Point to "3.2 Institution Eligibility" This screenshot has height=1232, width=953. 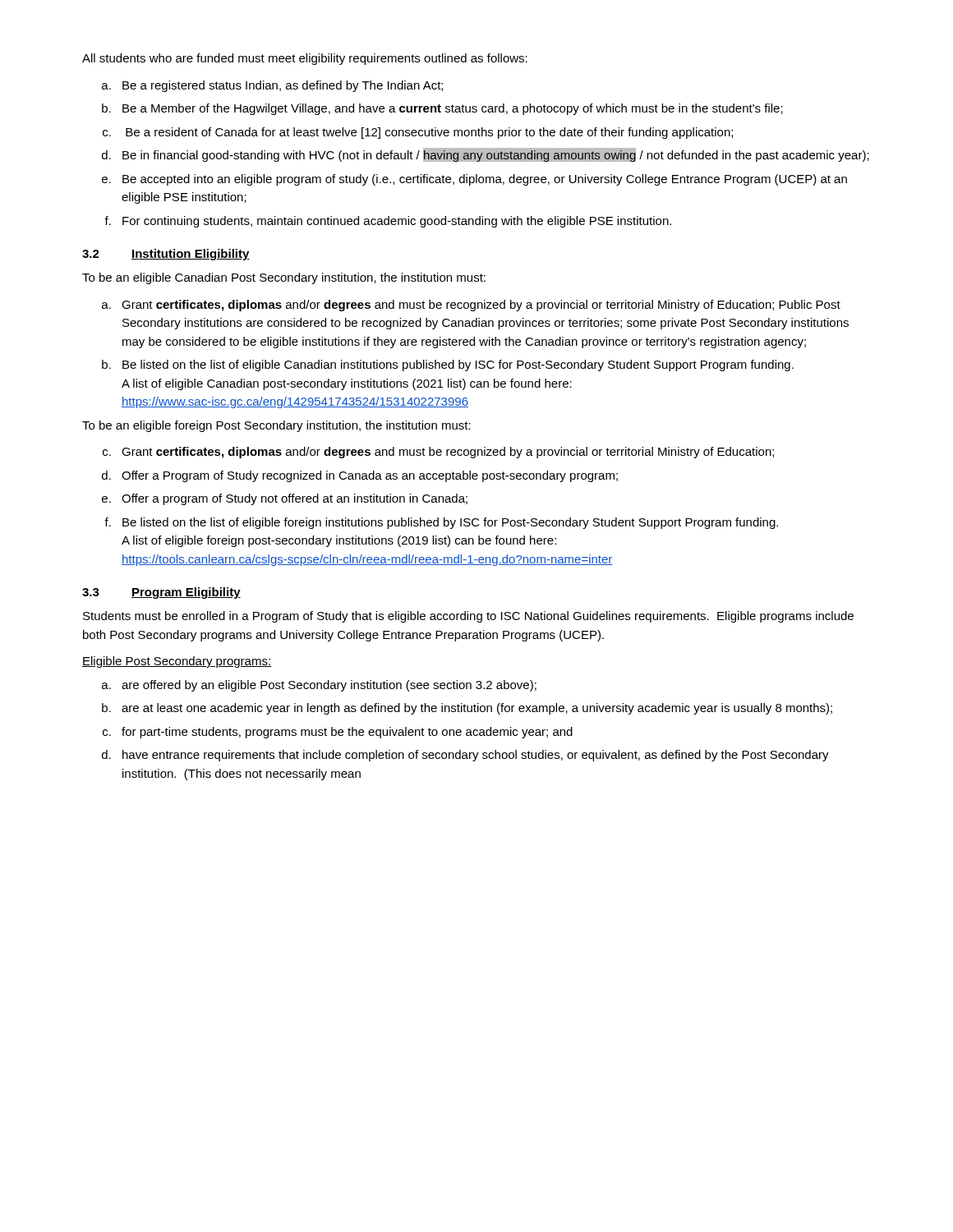click(166, 253)
